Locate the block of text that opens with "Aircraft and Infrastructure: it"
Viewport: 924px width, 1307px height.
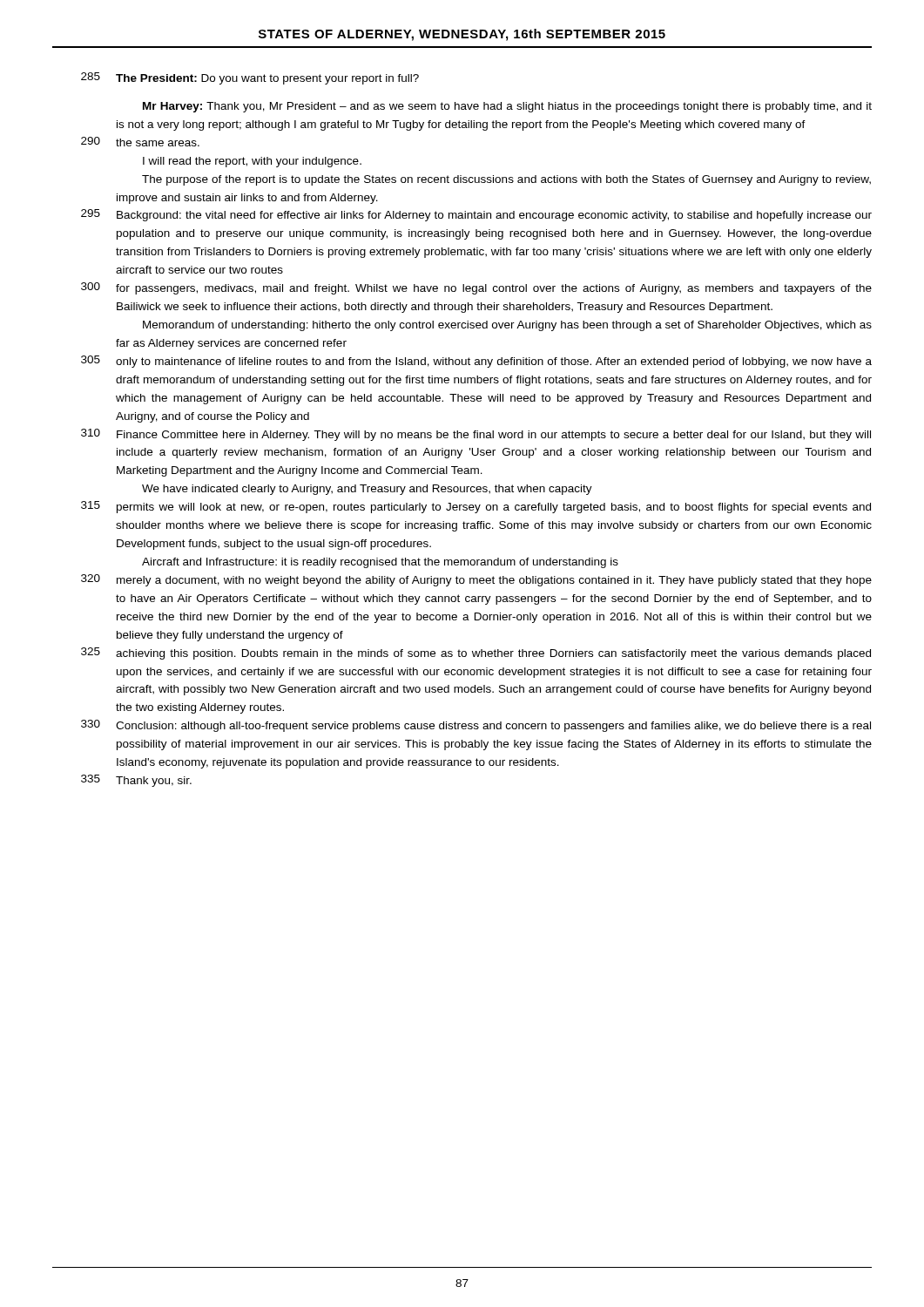coord(380,563)
